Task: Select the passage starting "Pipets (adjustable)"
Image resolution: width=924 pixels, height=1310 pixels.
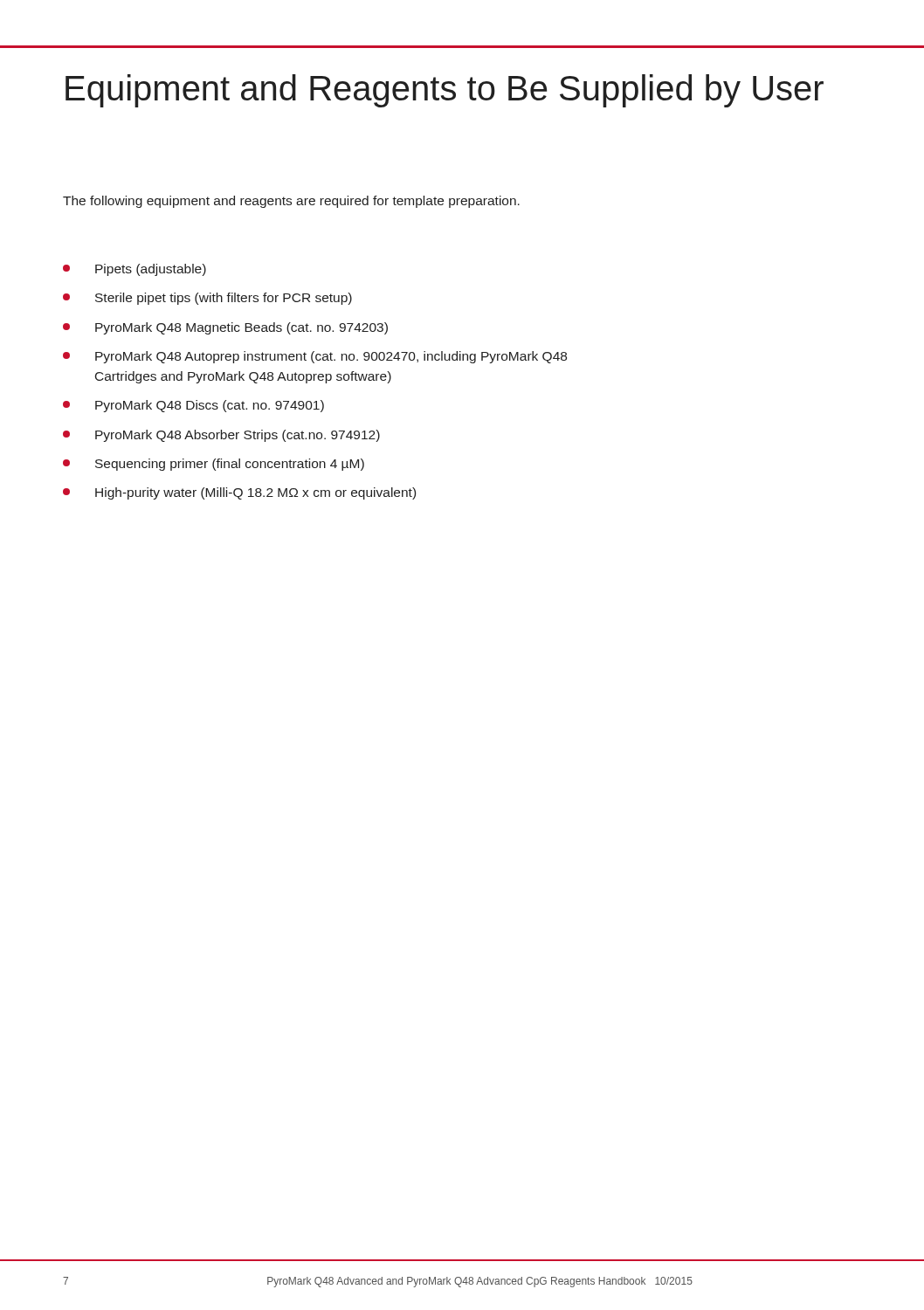Action: [135, 269]
